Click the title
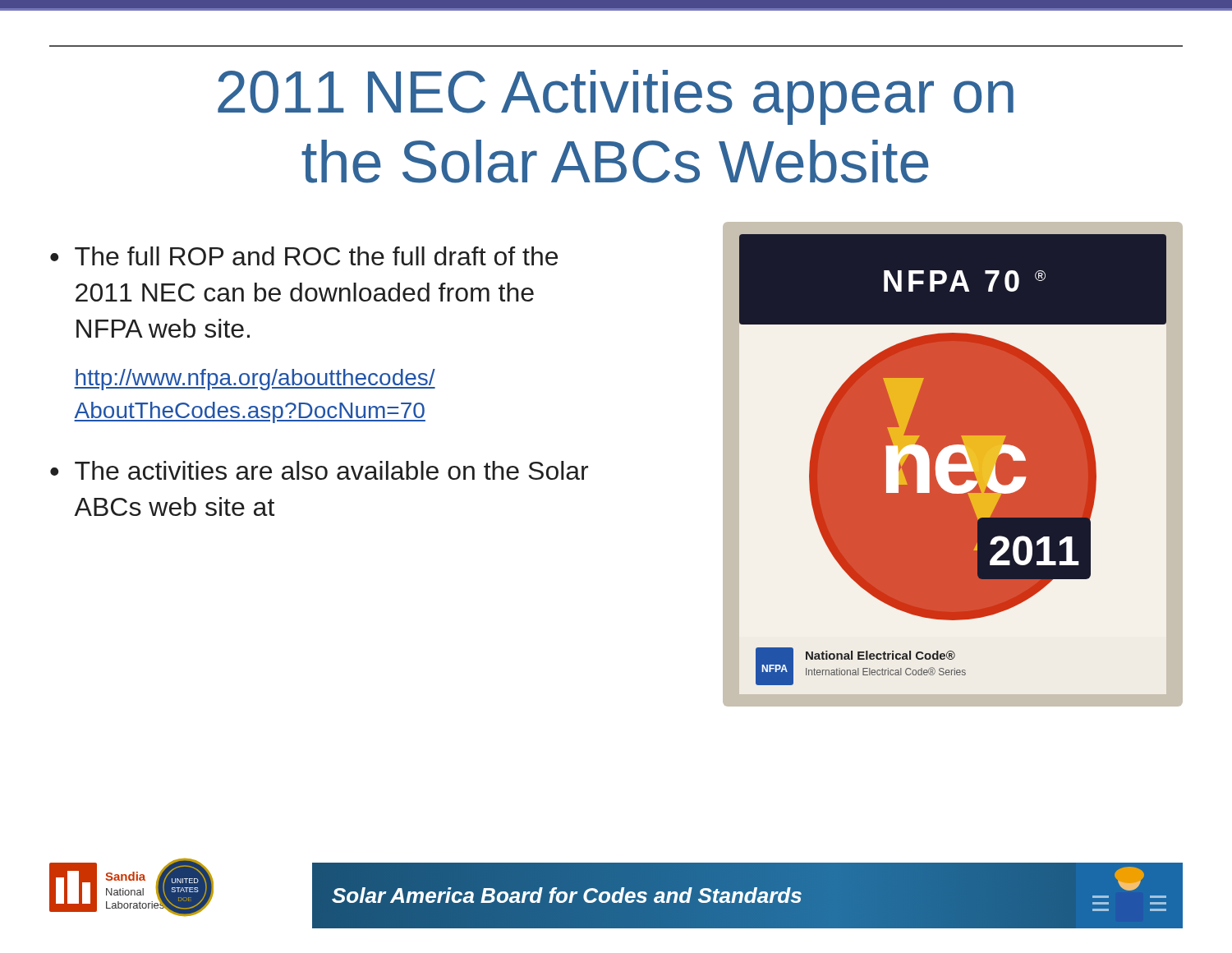This screenshot has height=953, width=1232. pos(616,127)
